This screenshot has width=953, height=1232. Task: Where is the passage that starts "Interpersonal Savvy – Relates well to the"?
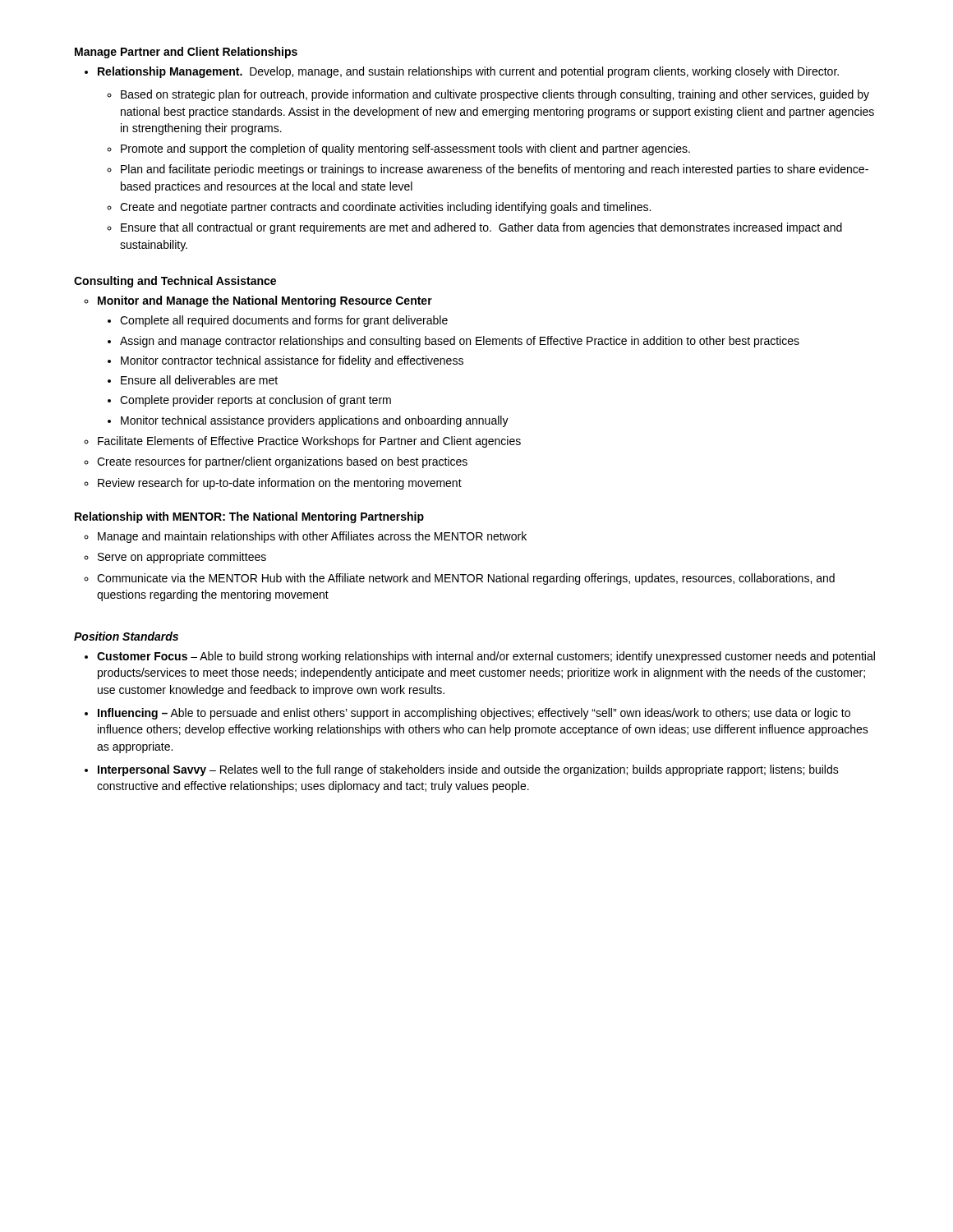click(468, 778)
